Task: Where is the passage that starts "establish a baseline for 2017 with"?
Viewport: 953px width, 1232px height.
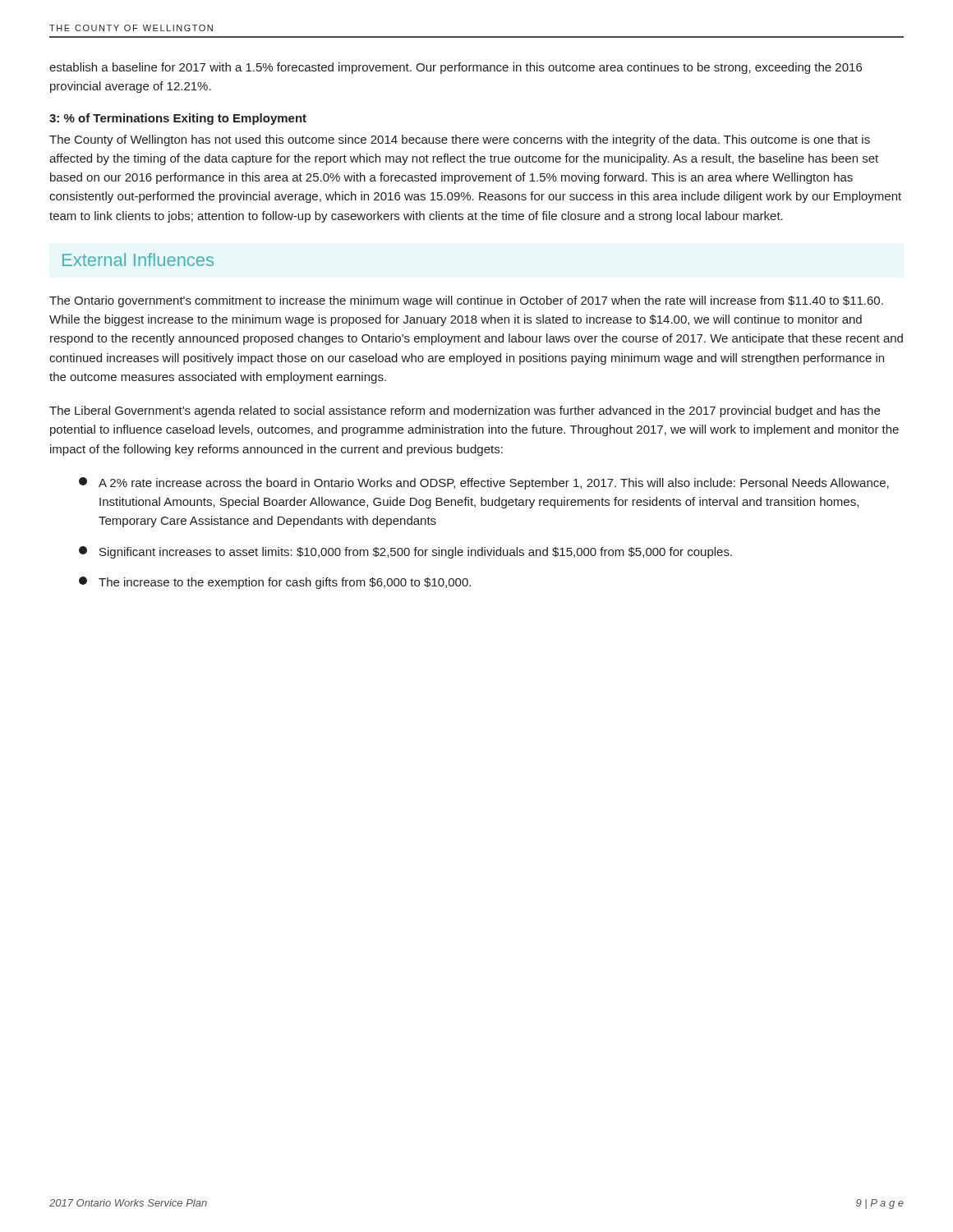Action: click(456, 77)
